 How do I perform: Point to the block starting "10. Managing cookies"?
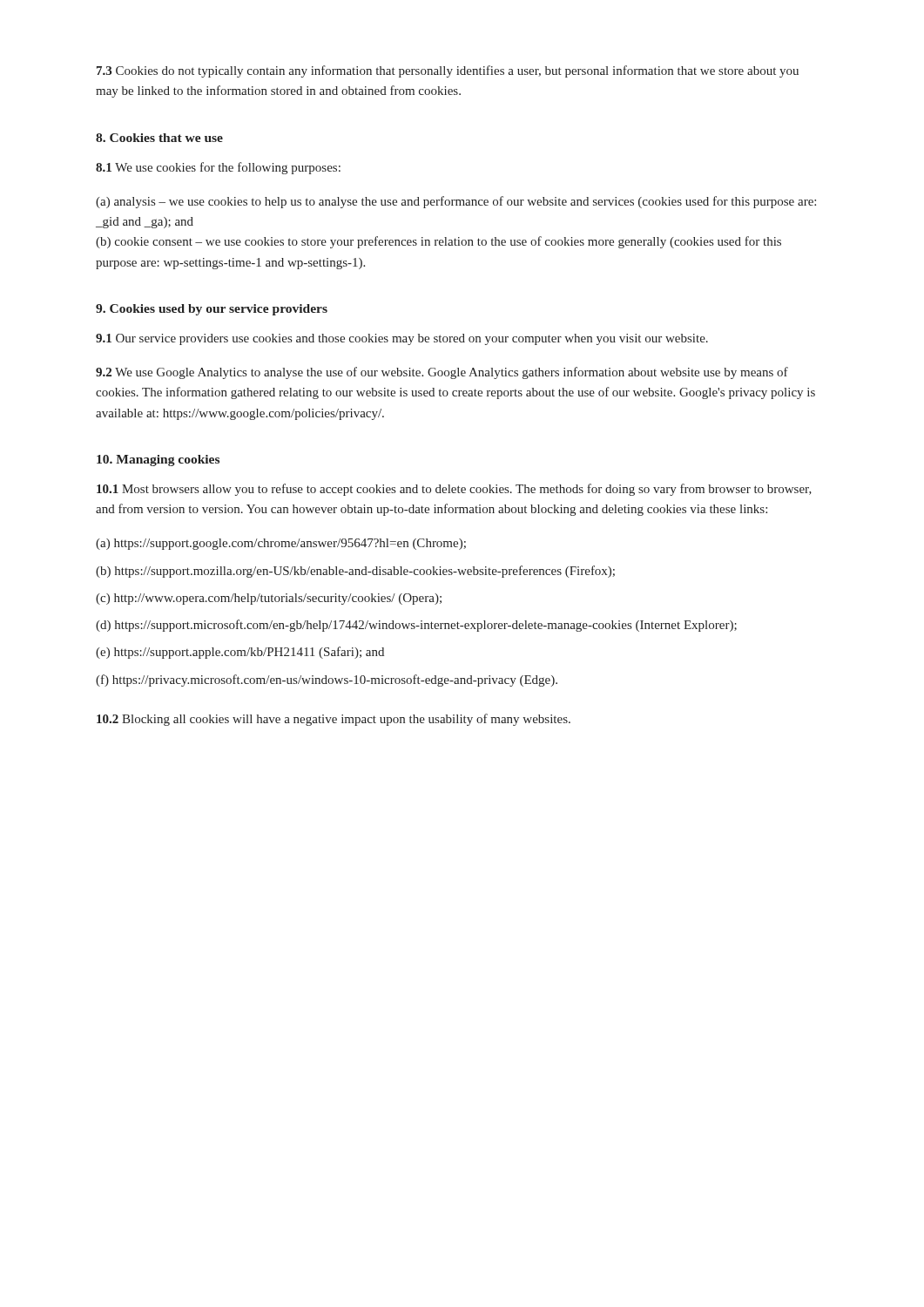click(158, 459)
